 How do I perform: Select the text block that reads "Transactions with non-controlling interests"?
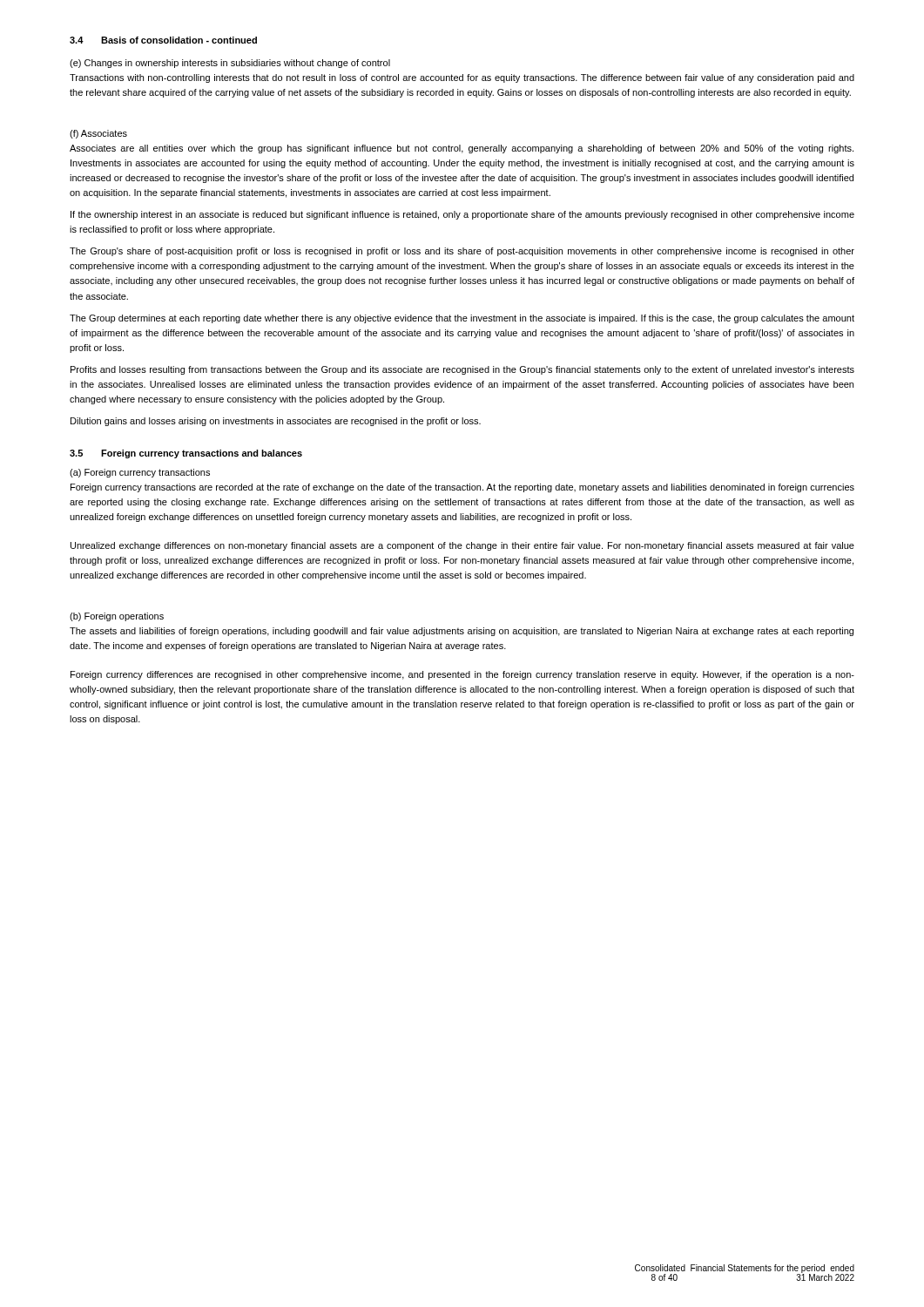(462, 85)
